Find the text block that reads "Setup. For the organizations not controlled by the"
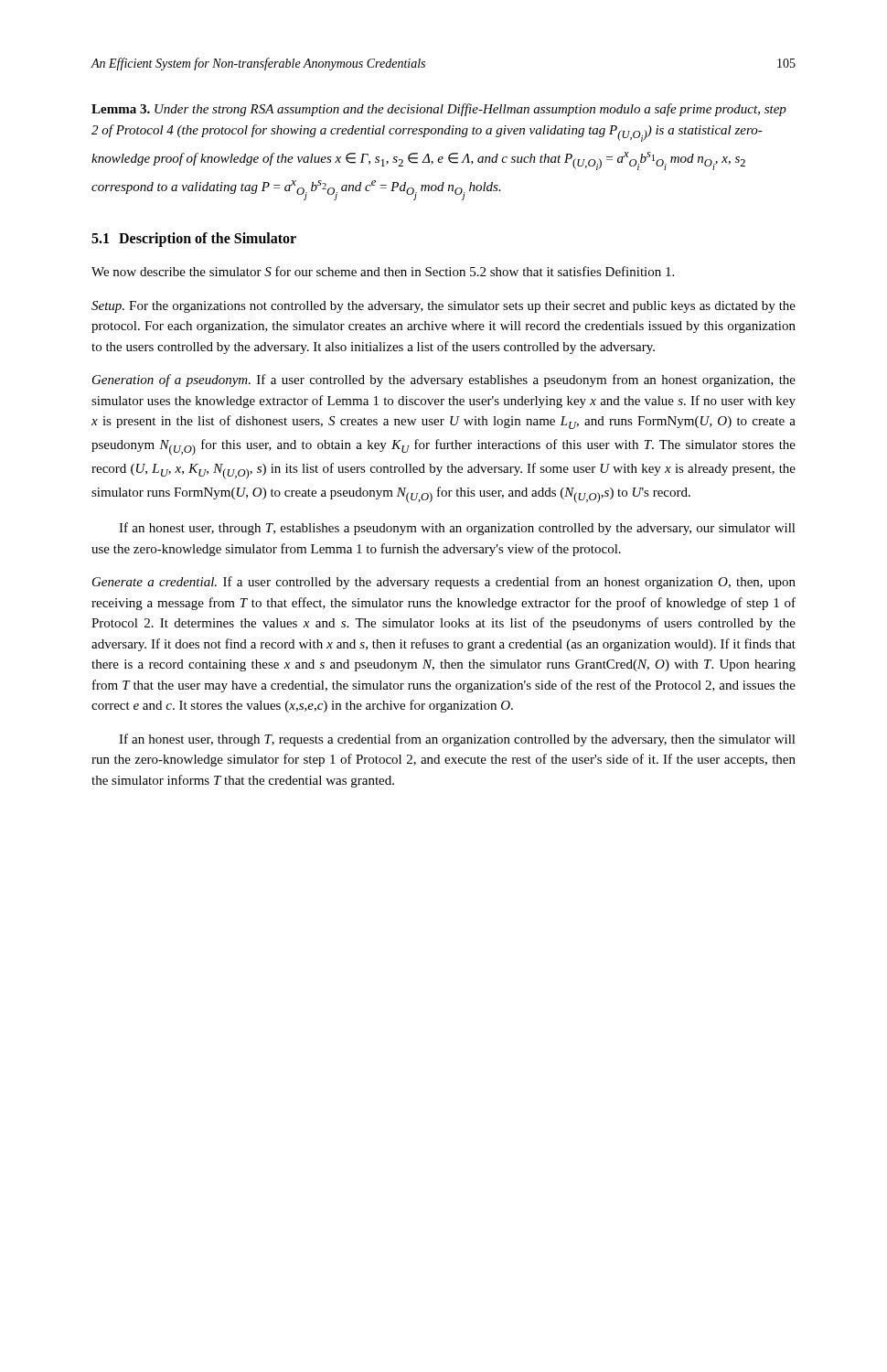The height and width of the screenshot is (1372, 887). point(444,326)
